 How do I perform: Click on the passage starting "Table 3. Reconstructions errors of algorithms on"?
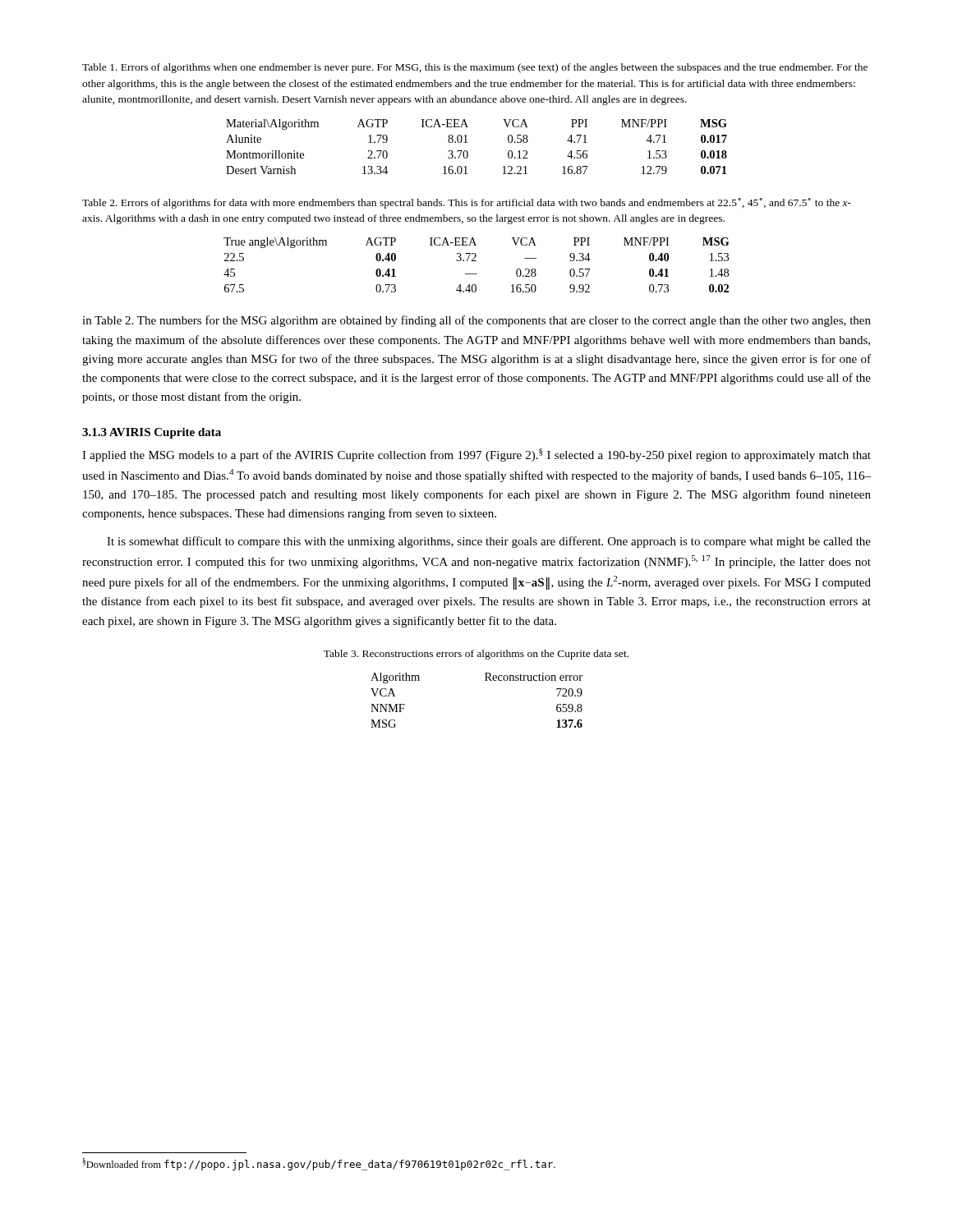[x=476, y=653]
